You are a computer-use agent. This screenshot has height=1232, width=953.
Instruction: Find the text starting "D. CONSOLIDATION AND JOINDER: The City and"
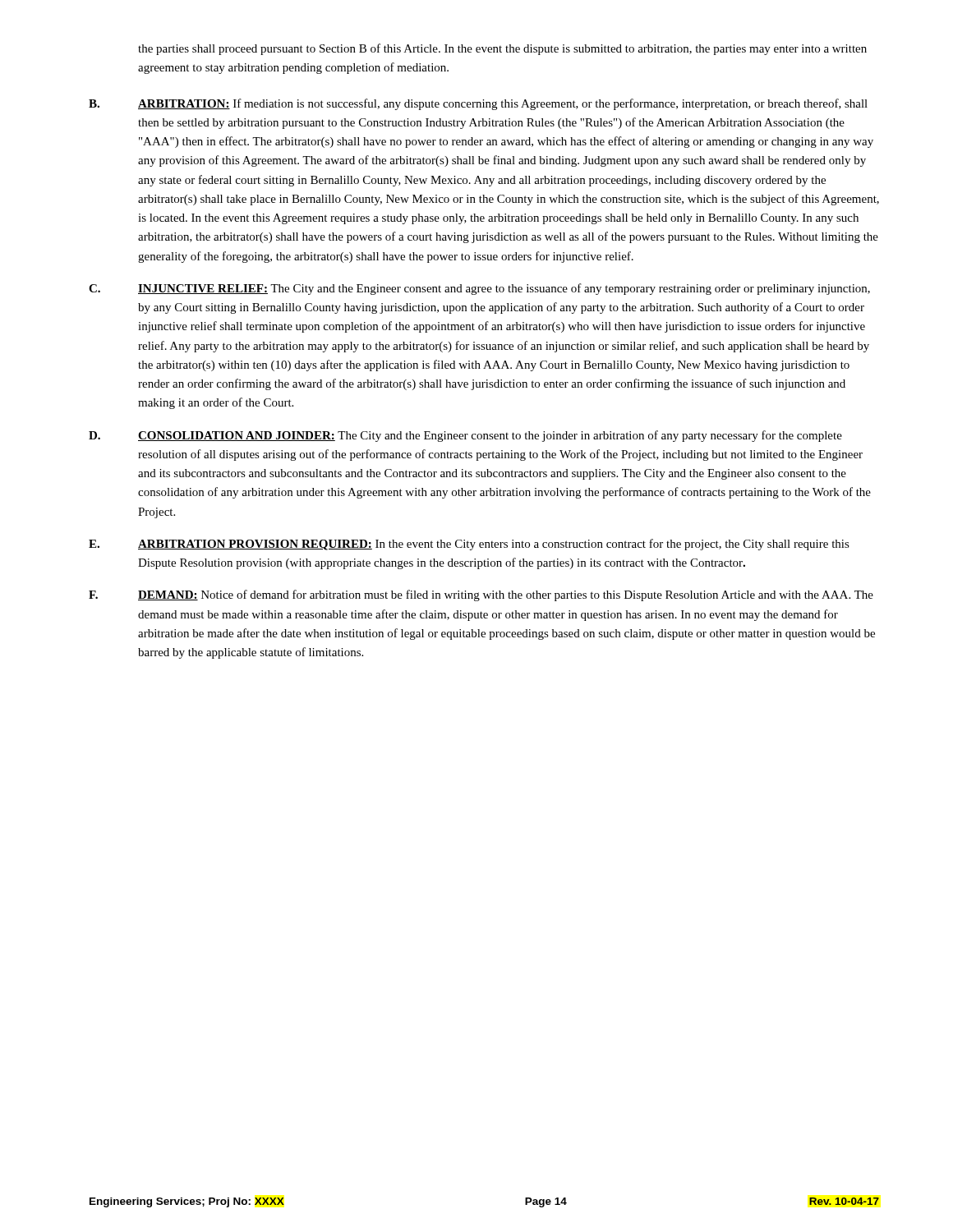(x=485, y=474)
